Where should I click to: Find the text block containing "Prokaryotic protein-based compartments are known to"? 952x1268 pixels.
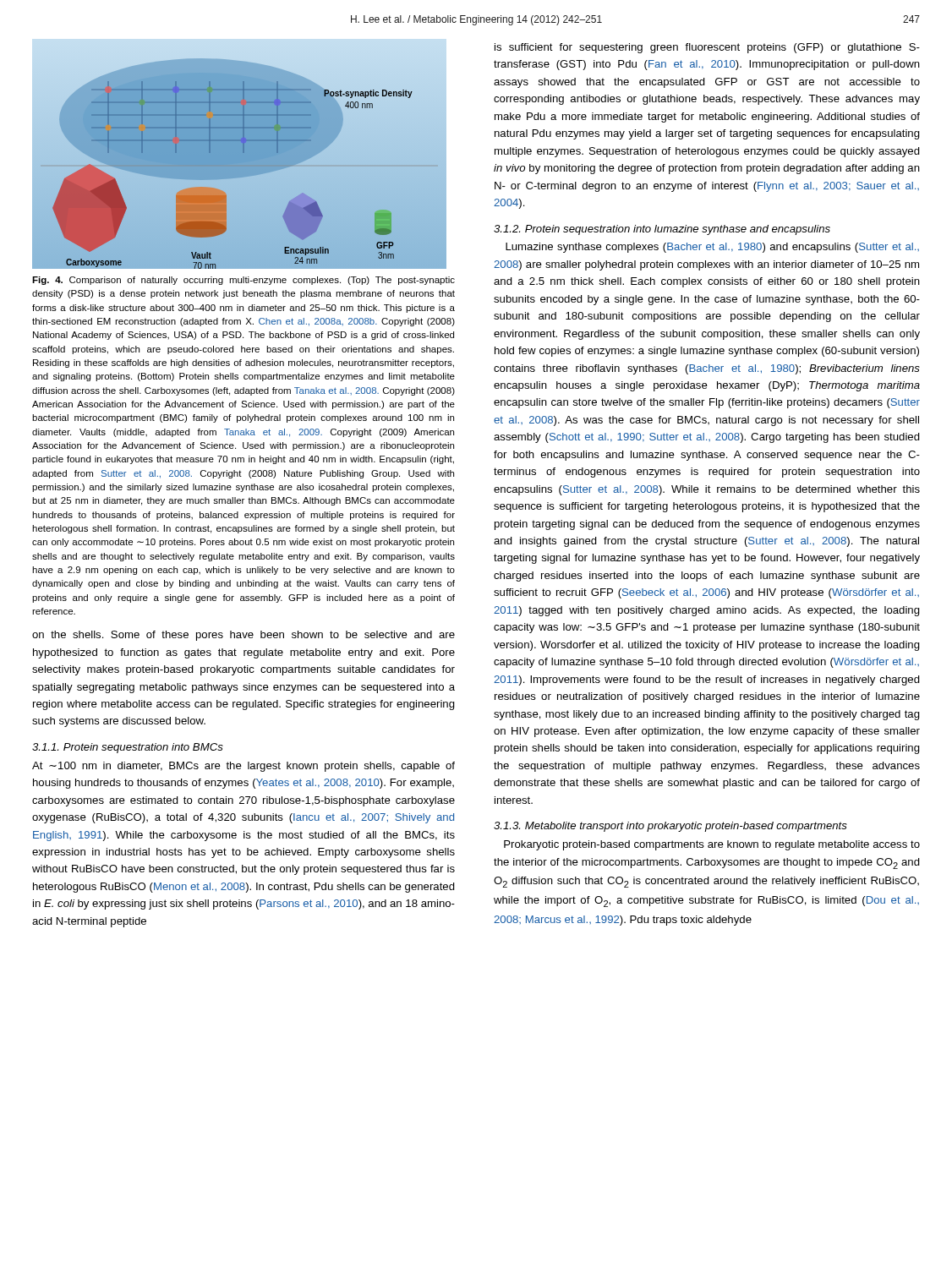tap(707, 882)
